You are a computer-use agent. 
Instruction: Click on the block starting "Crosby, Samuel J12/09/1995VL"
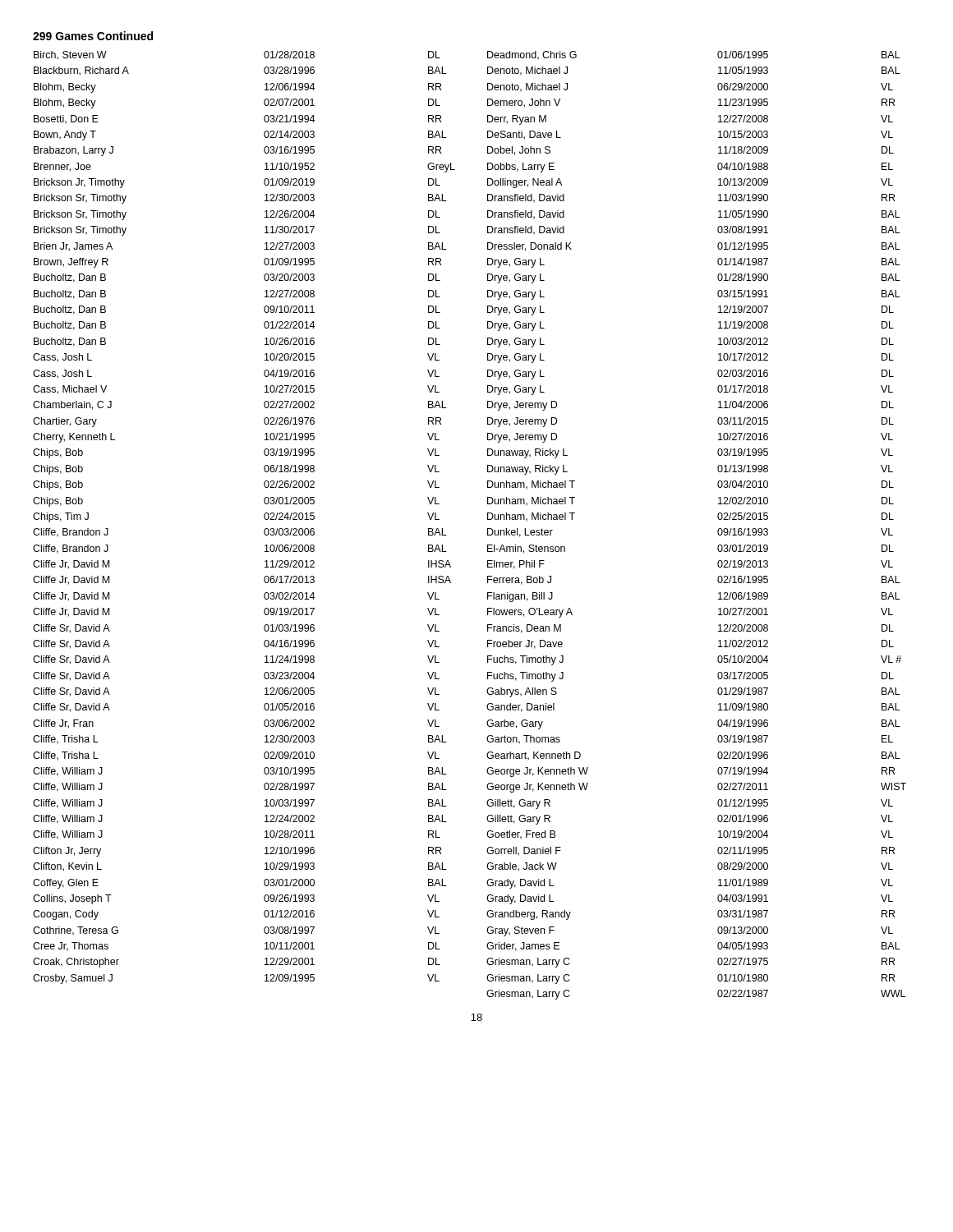77,979
